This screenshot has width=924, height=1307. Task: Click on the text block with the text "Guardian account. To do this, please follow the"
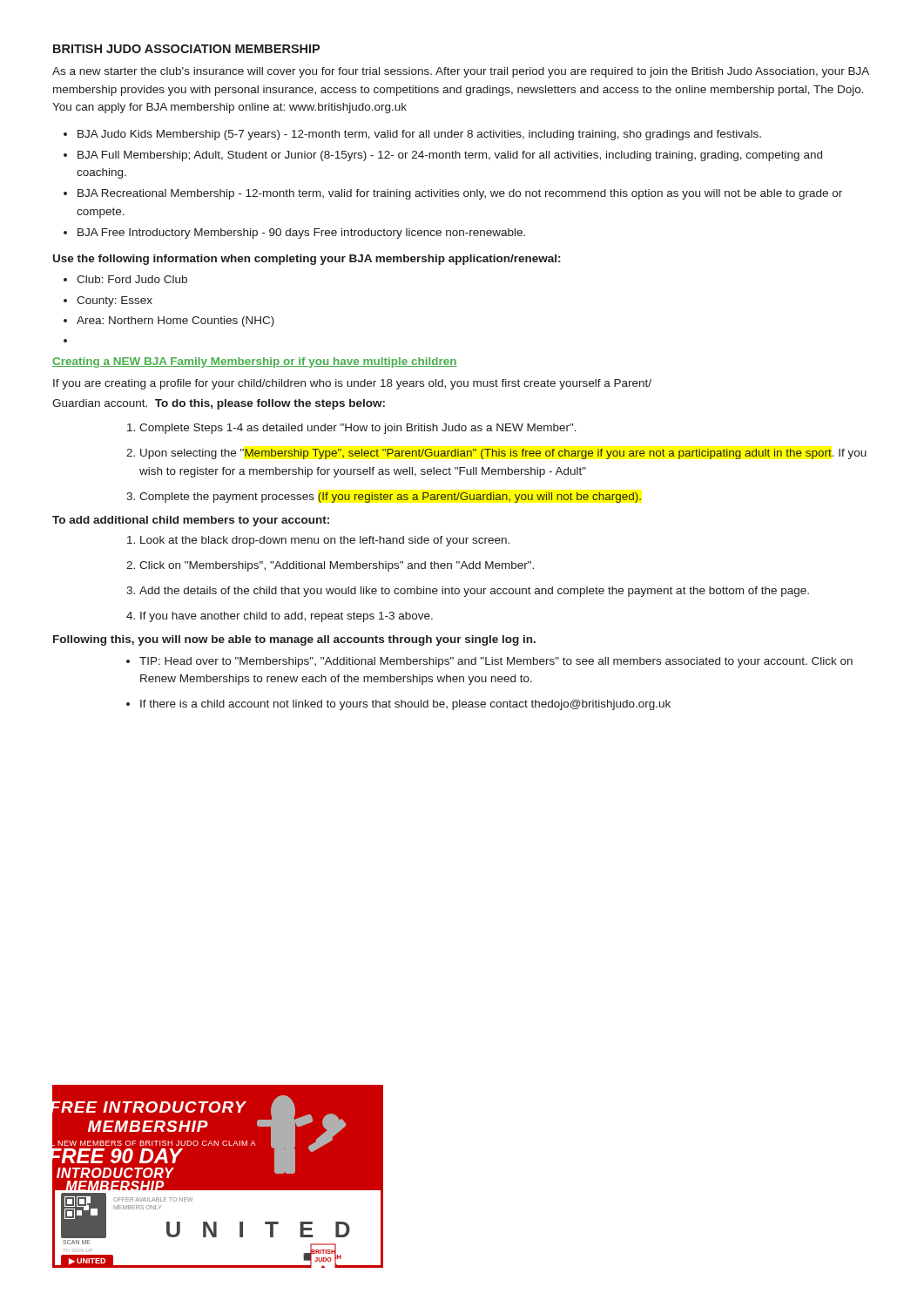(x=219, y=403)
